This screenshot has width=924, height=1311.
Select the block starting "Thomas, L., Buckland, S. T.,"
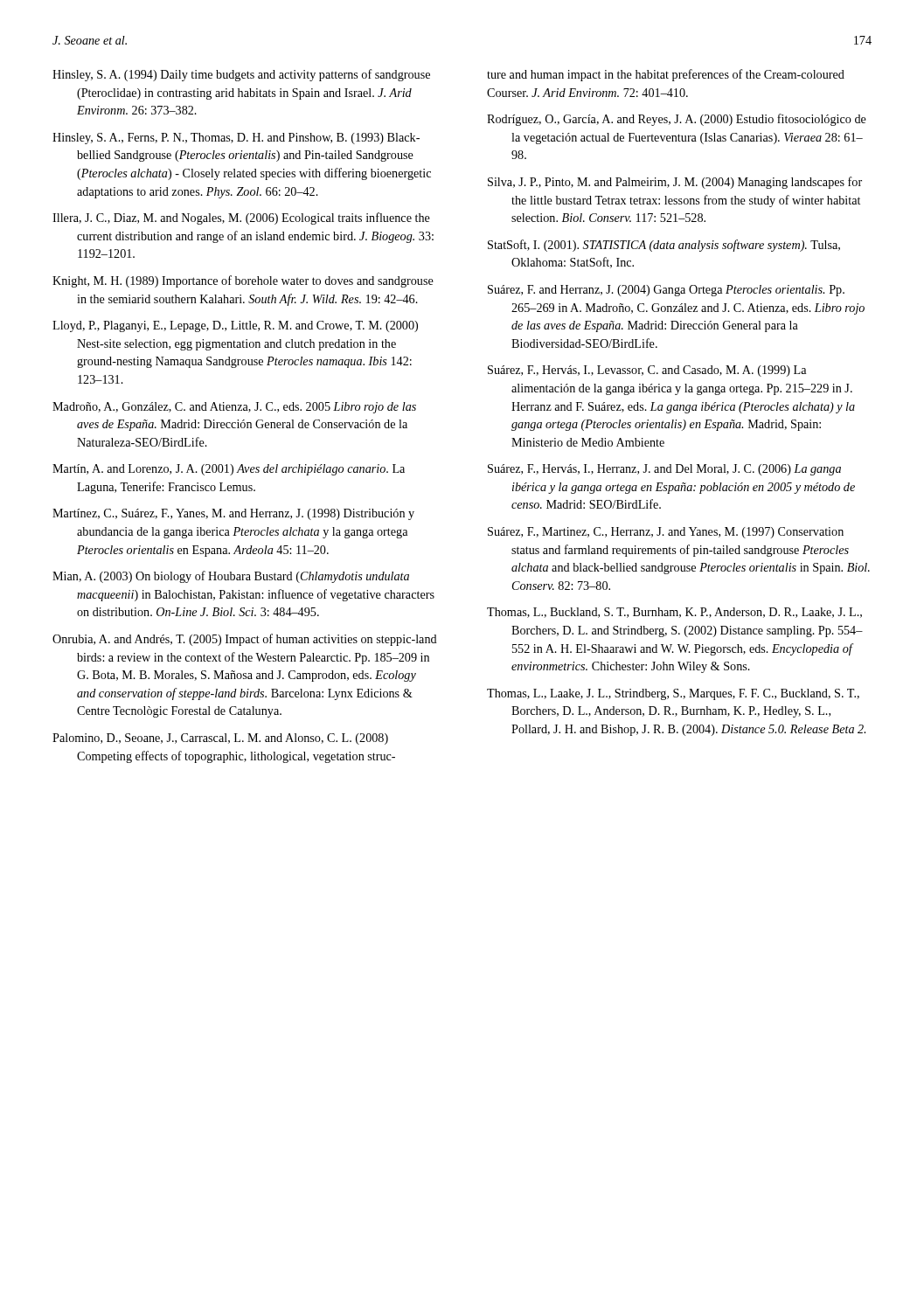(x=675, y=639)
